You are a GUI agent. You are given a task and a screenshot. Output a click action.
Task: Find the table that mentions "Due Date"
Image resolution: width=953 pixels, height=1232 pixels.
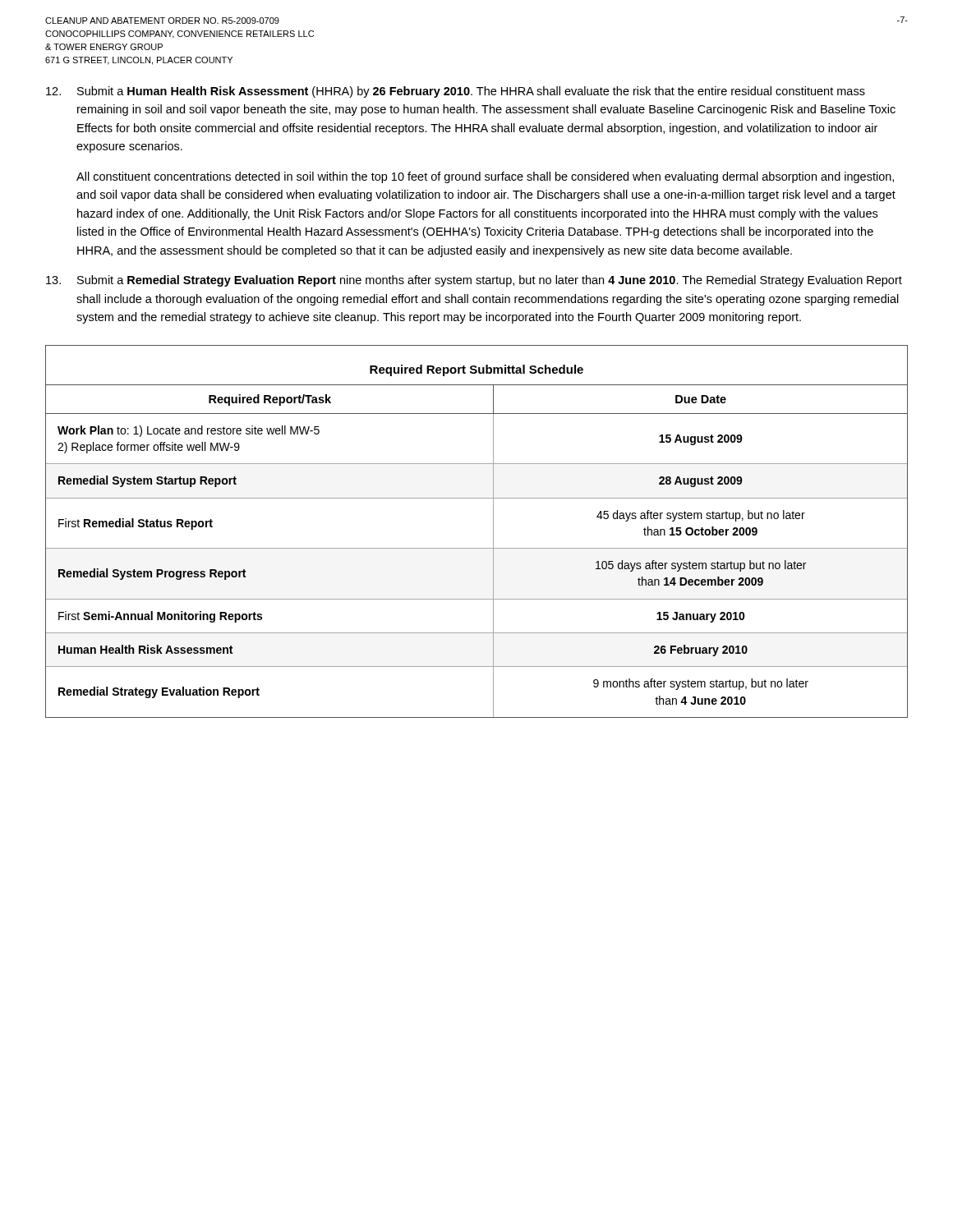pos(476,531)
